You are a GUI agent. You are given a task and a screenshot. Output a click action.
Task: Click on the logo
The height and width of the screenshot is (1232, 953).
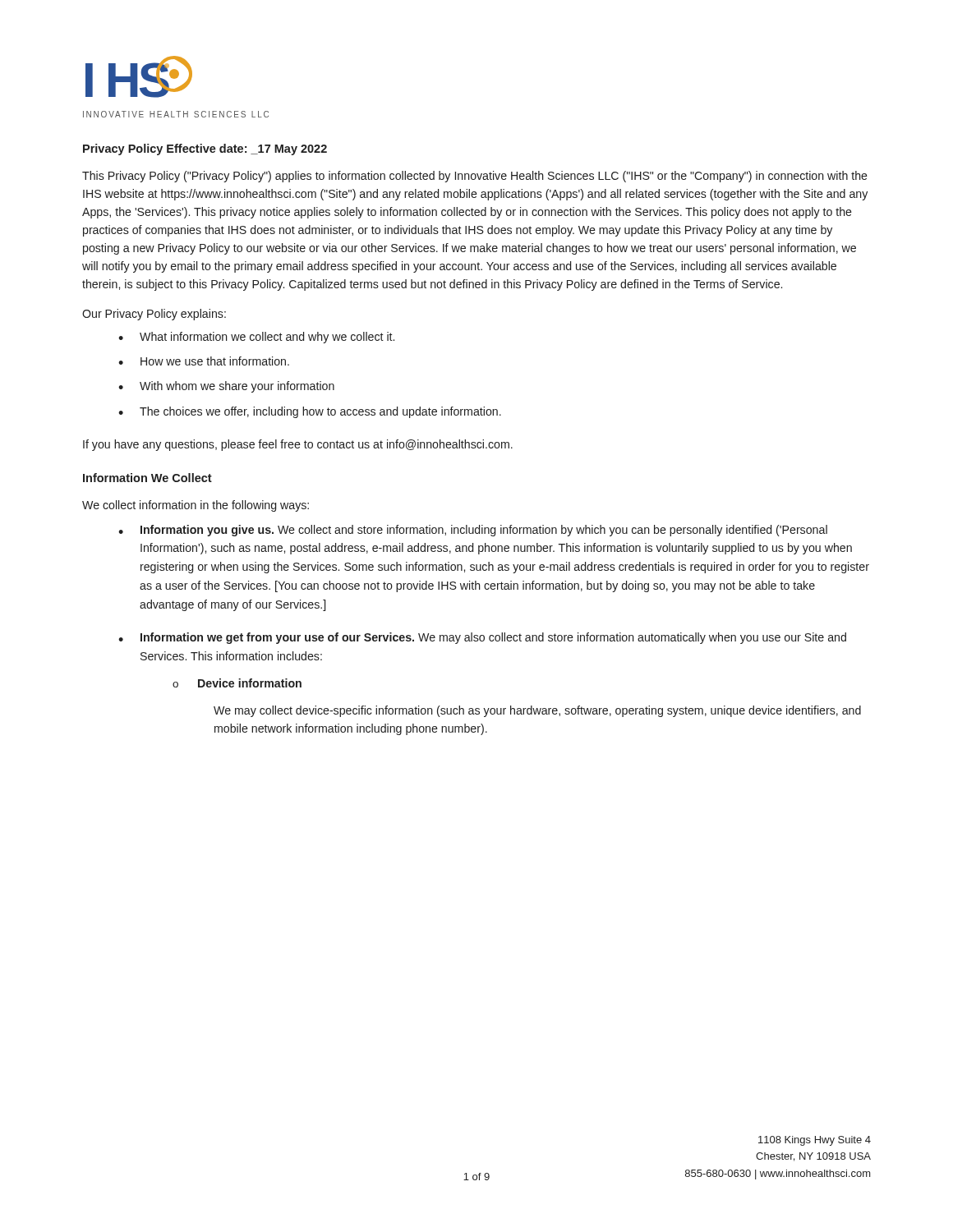coord(476,84)
